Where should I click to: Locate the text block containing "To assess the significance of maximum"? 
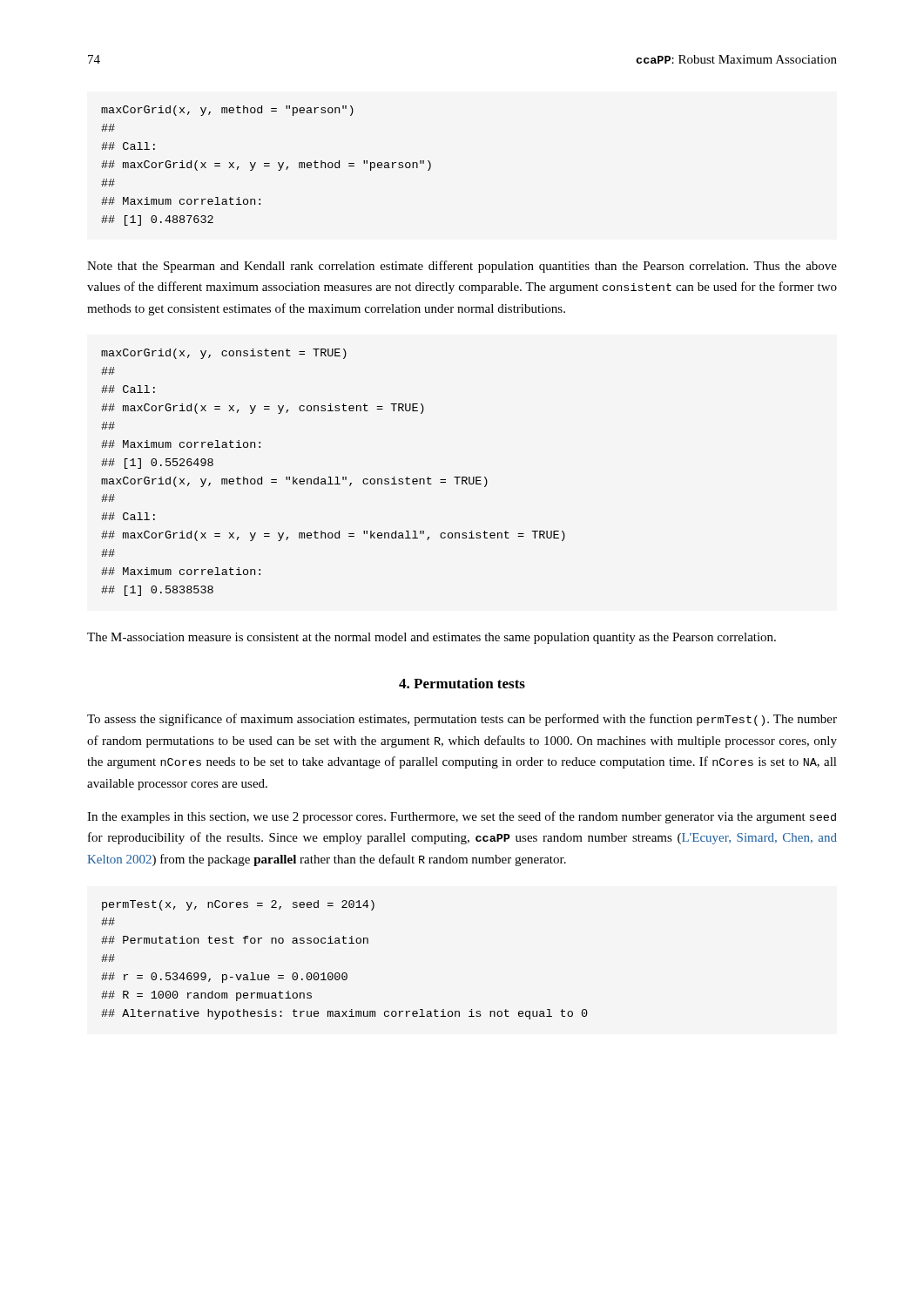pyautogui.click(x=462, y=751)
